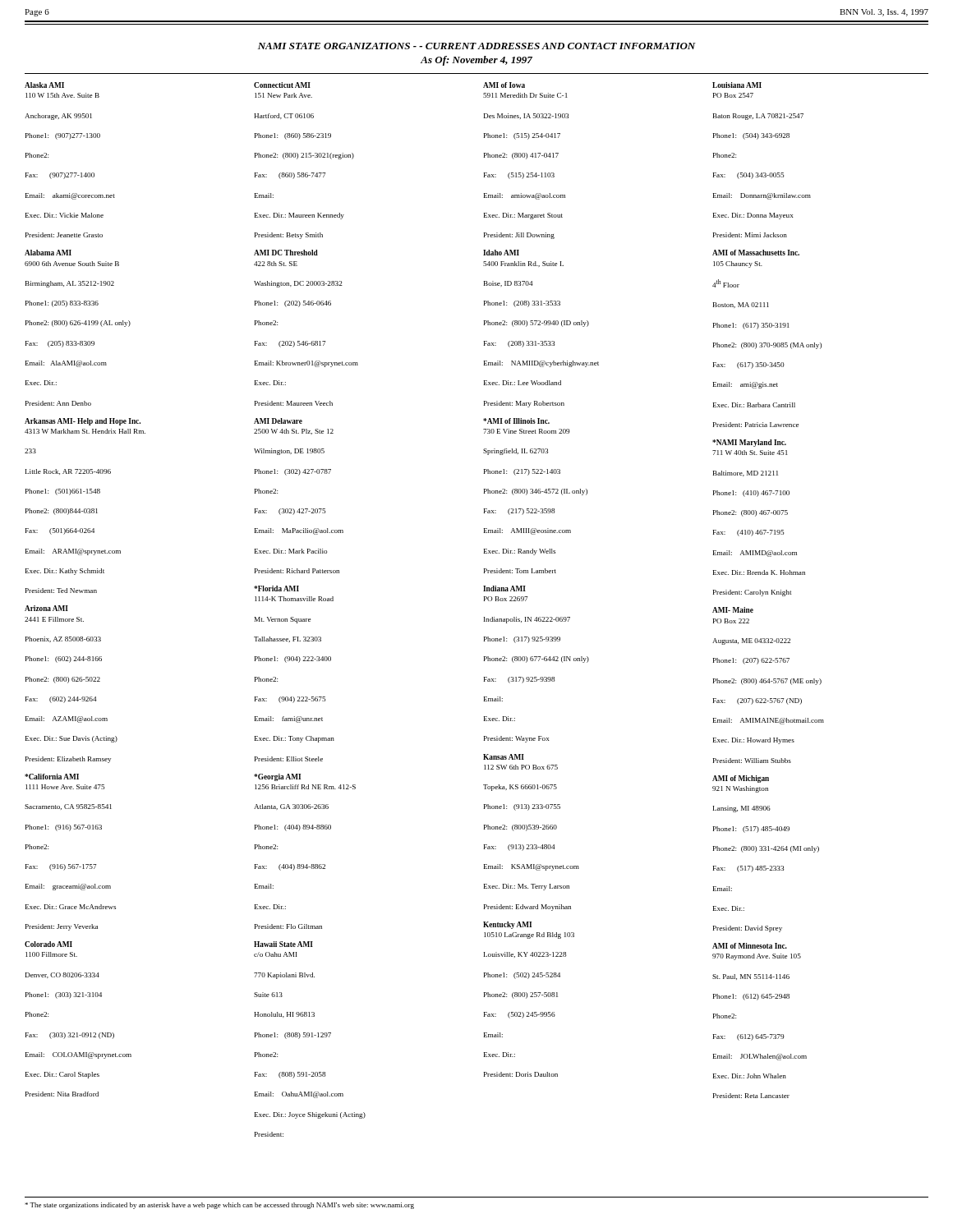Select the region starting "Connecticut AMI 151 New Park Ave. Hartford, CT"
The height and width of the screenshot is (1232, 953).
[x=362, y=160]
